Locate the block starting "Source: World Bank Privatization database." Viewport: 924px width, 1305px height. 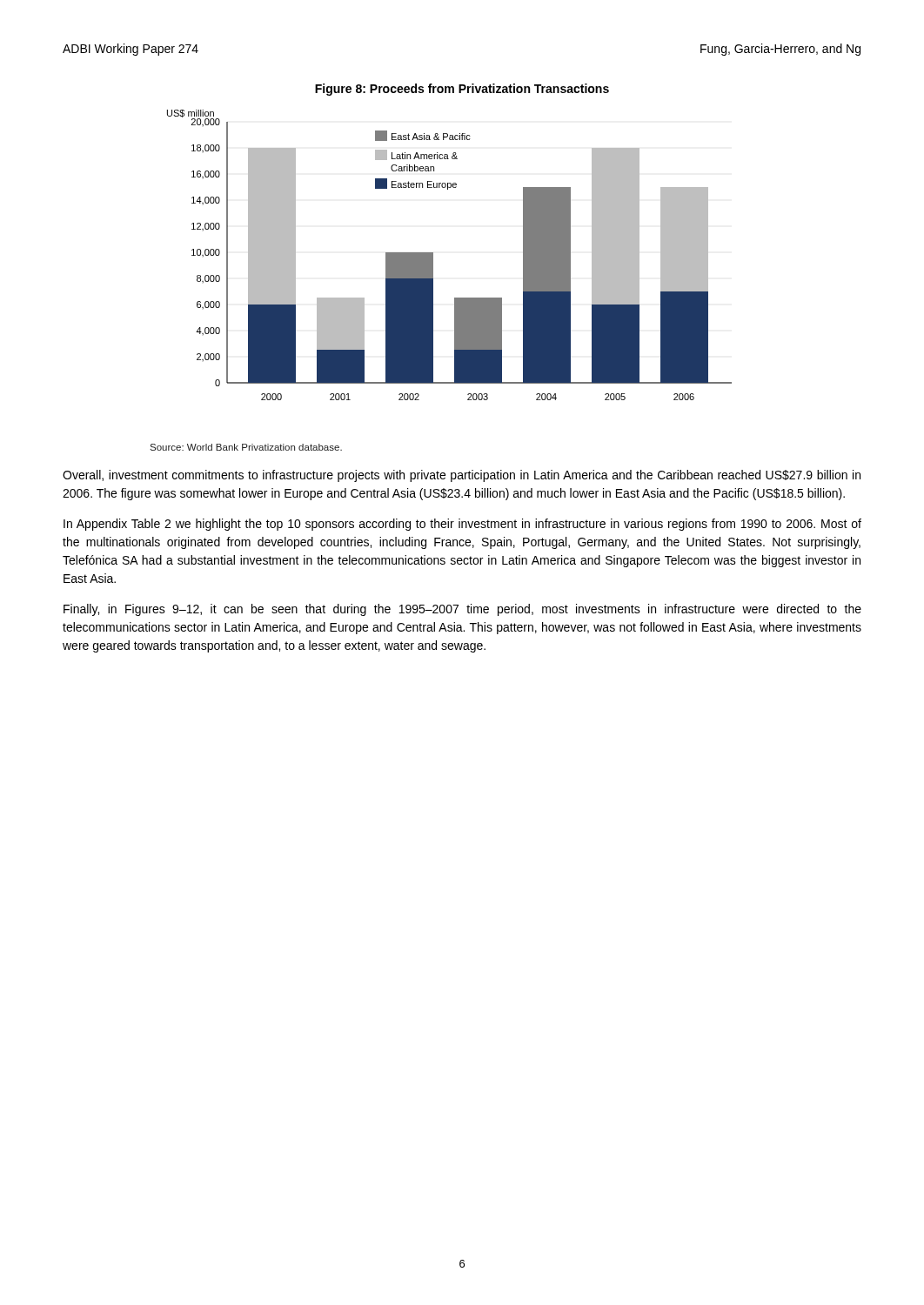tap(246, 447)
